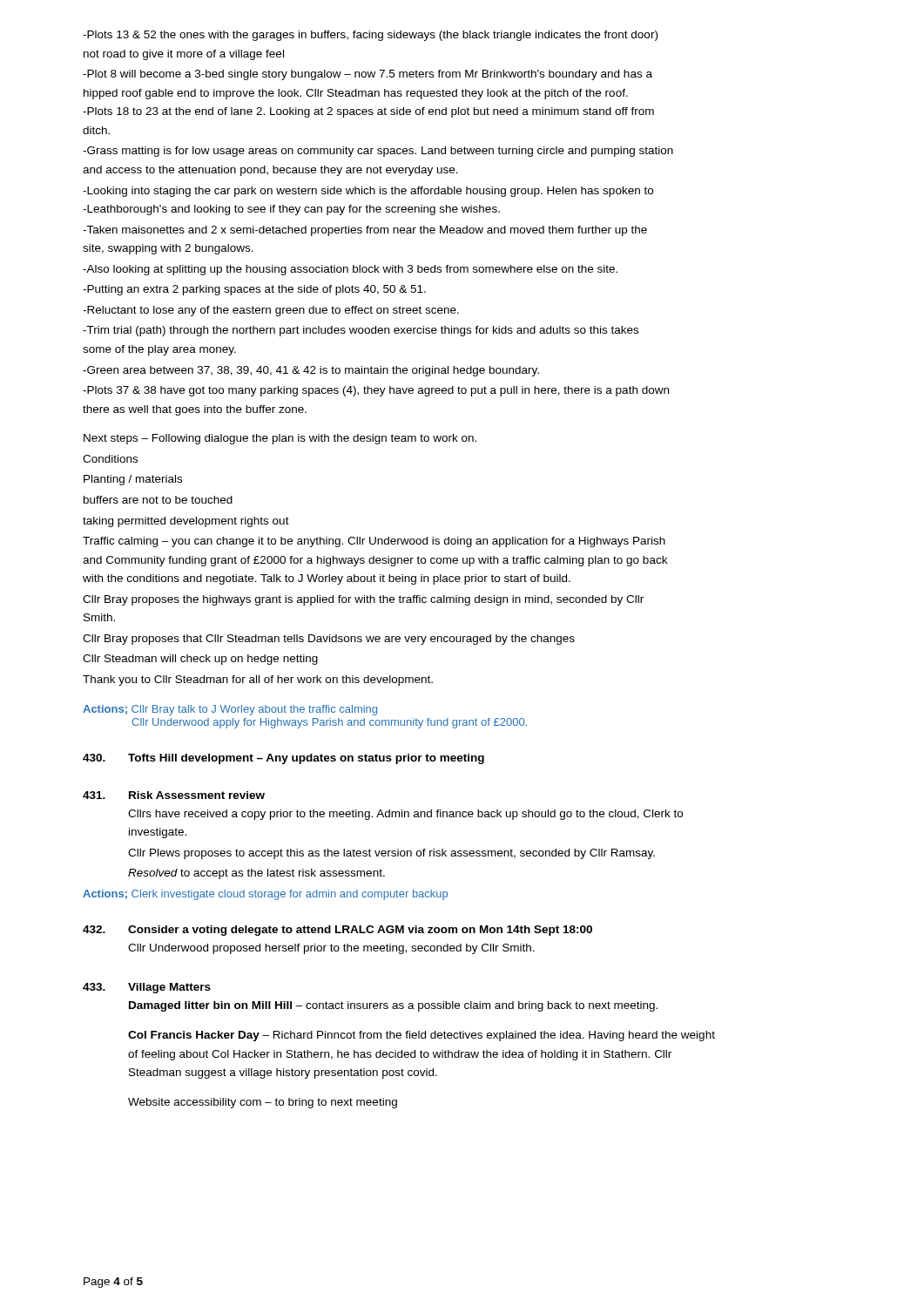
Task: Point to "taking permitted development rights out"
Action: click(x=186, y=522)
